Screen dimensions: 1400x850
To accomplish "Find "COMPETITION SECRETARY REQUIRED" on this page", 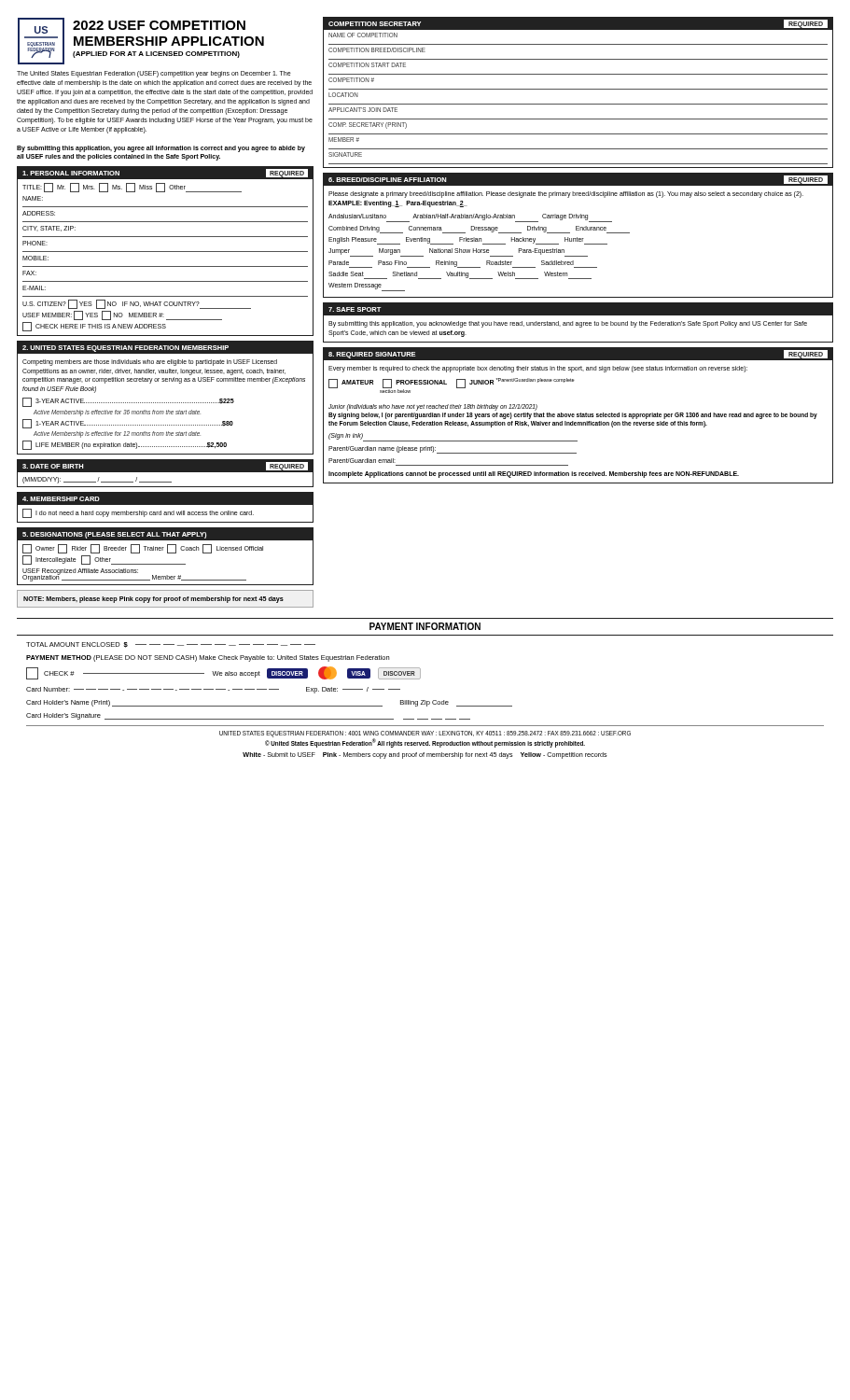I will point(578,24).
